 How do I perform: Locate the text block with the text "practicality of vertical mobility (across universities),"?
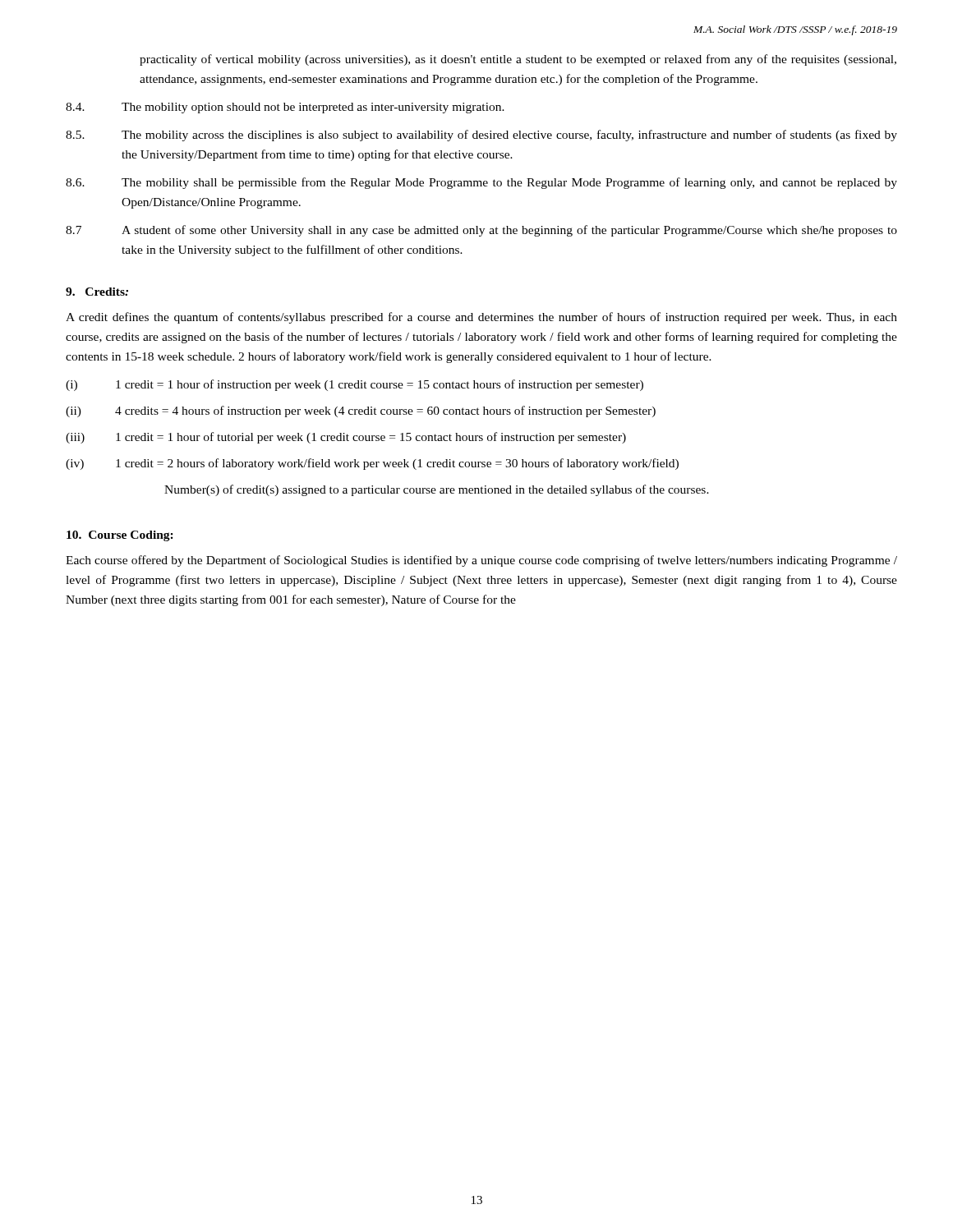coord(518,69)
